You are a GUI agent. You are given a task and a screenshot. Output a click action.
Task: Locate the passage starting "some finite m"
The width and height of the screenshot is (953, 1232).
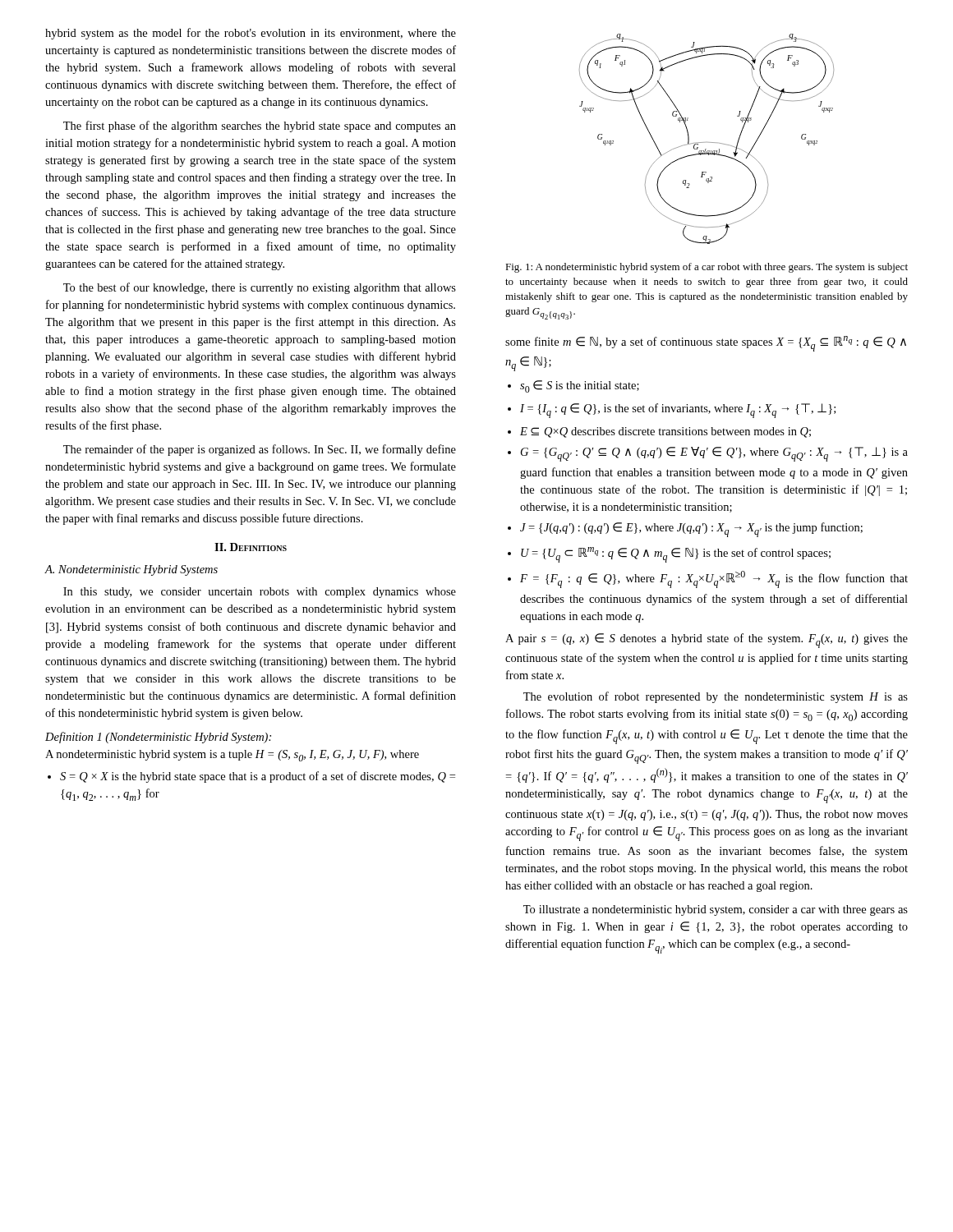pyautogui.click(x=707, y=352)
